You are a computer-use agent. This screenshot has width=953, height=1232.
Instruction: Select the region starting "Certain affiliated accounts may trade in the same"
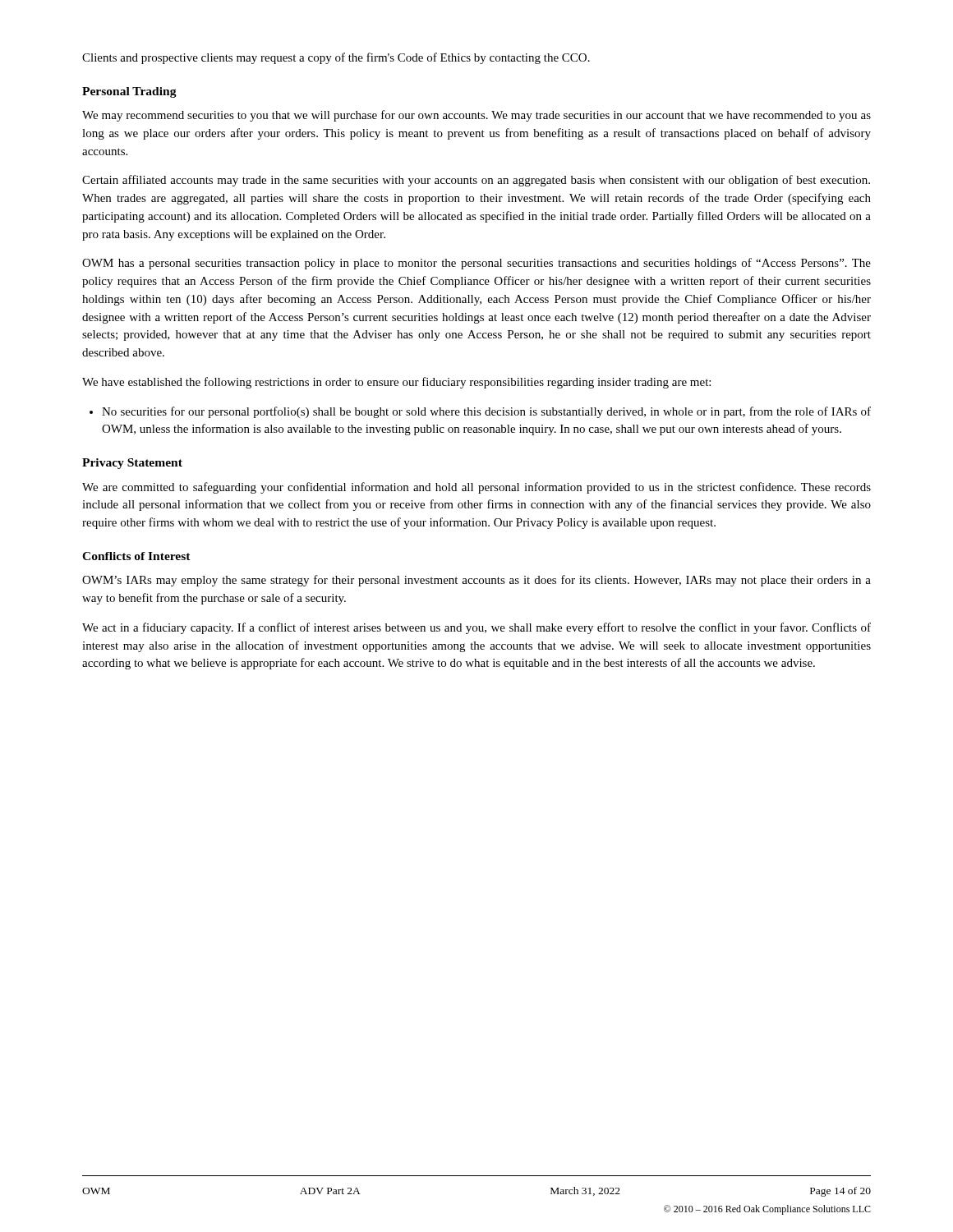pyautogui.click(x=476, y=208)
